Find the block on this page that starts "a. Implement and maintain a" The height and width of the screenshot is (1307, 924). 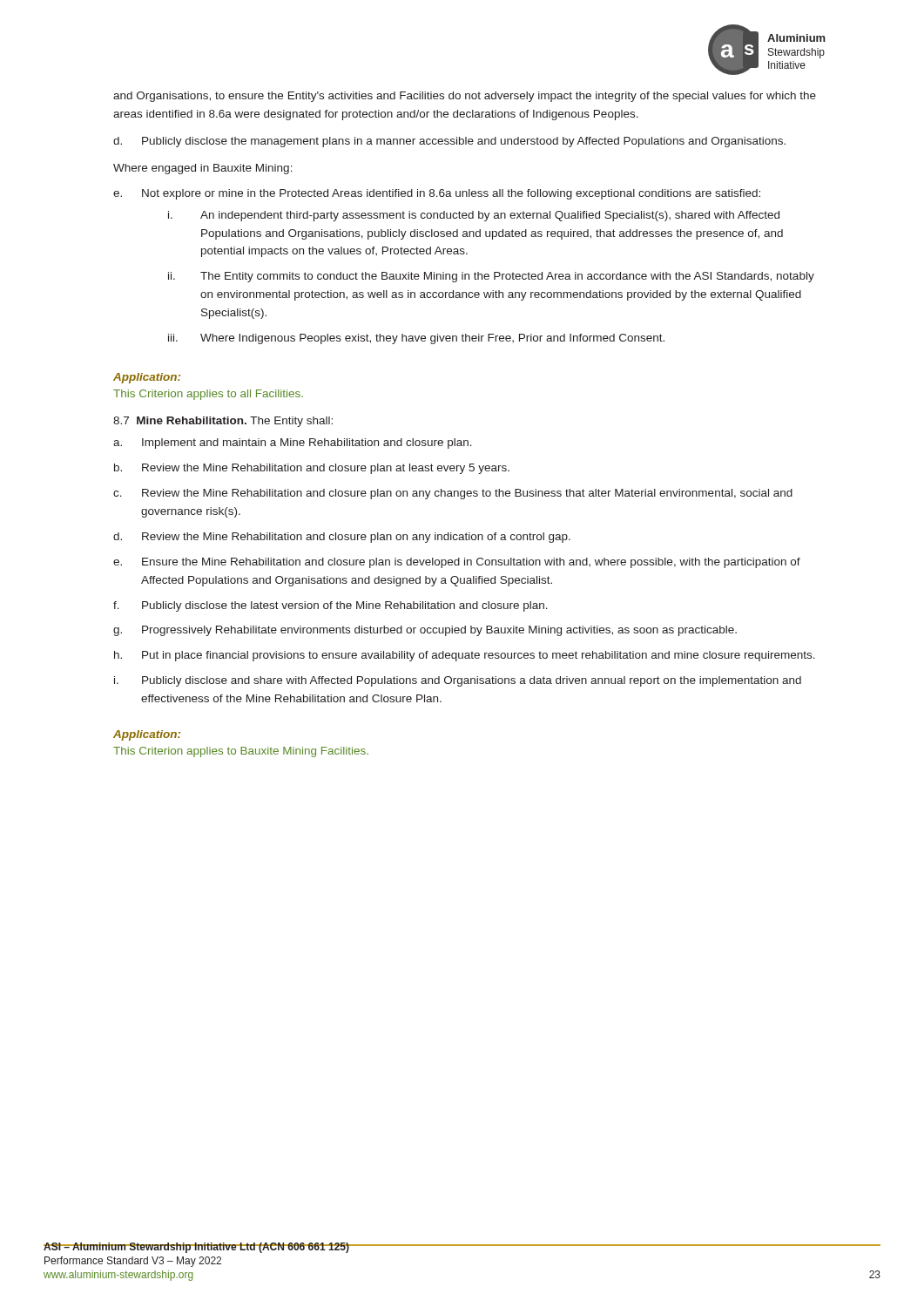pyautogui.click(x=470, y=443)
